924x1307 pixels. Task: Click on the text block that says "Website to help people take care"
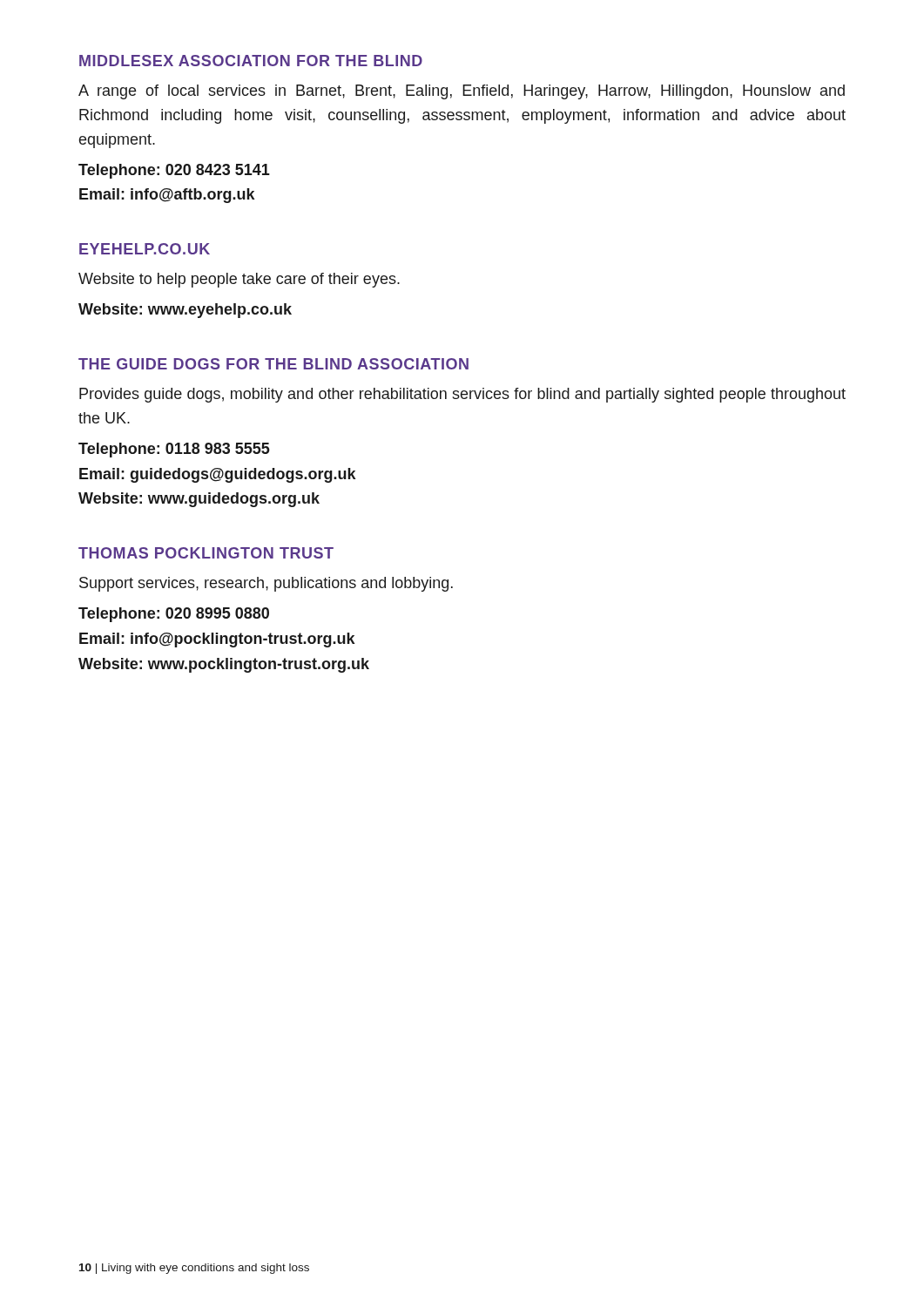click(239, 279)
